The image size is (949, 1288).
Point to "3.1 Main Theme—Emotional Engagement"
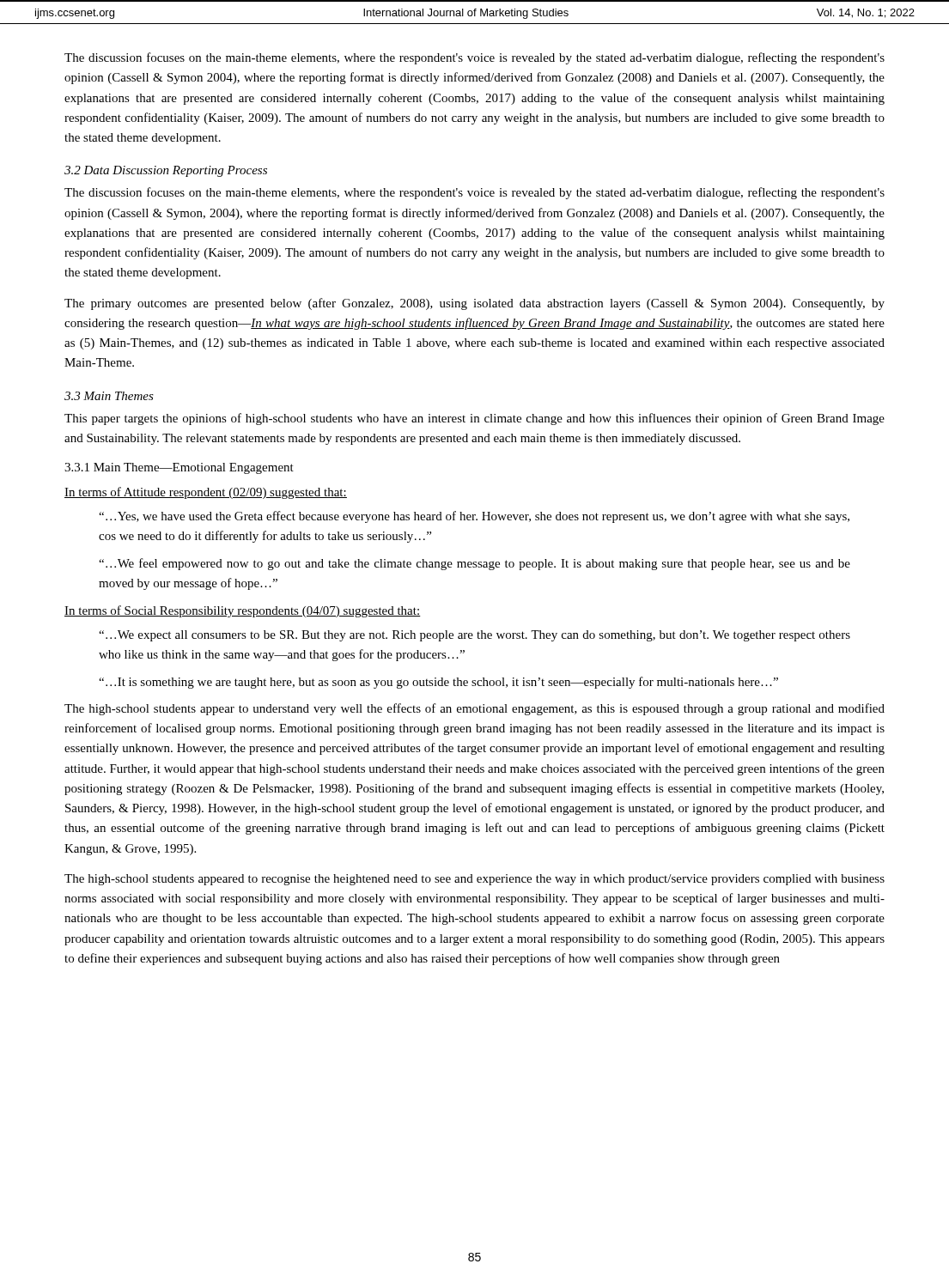pyautogui.click(x=179, y=467)
